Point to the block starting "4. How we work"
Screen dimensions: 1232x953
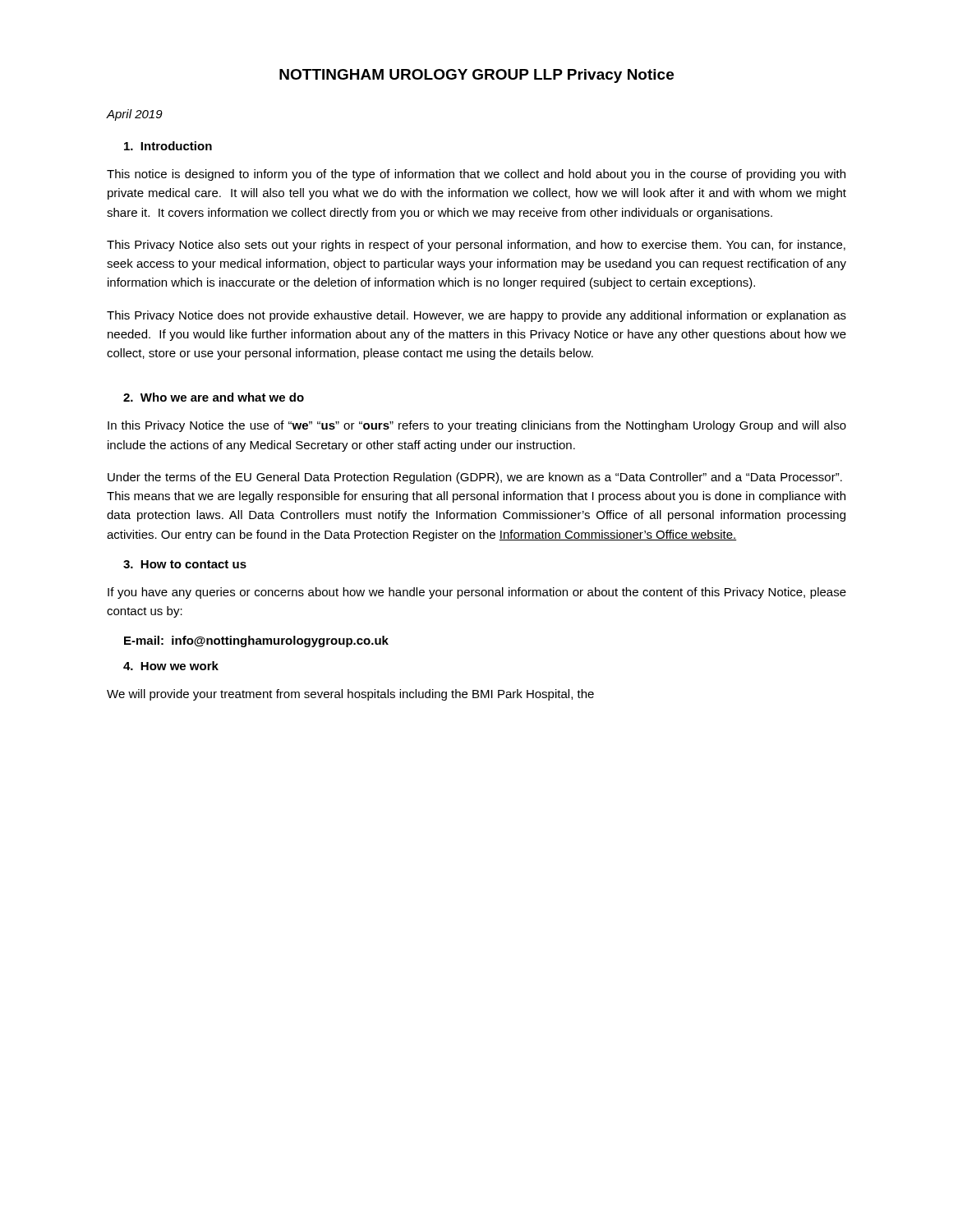point(171,666)
